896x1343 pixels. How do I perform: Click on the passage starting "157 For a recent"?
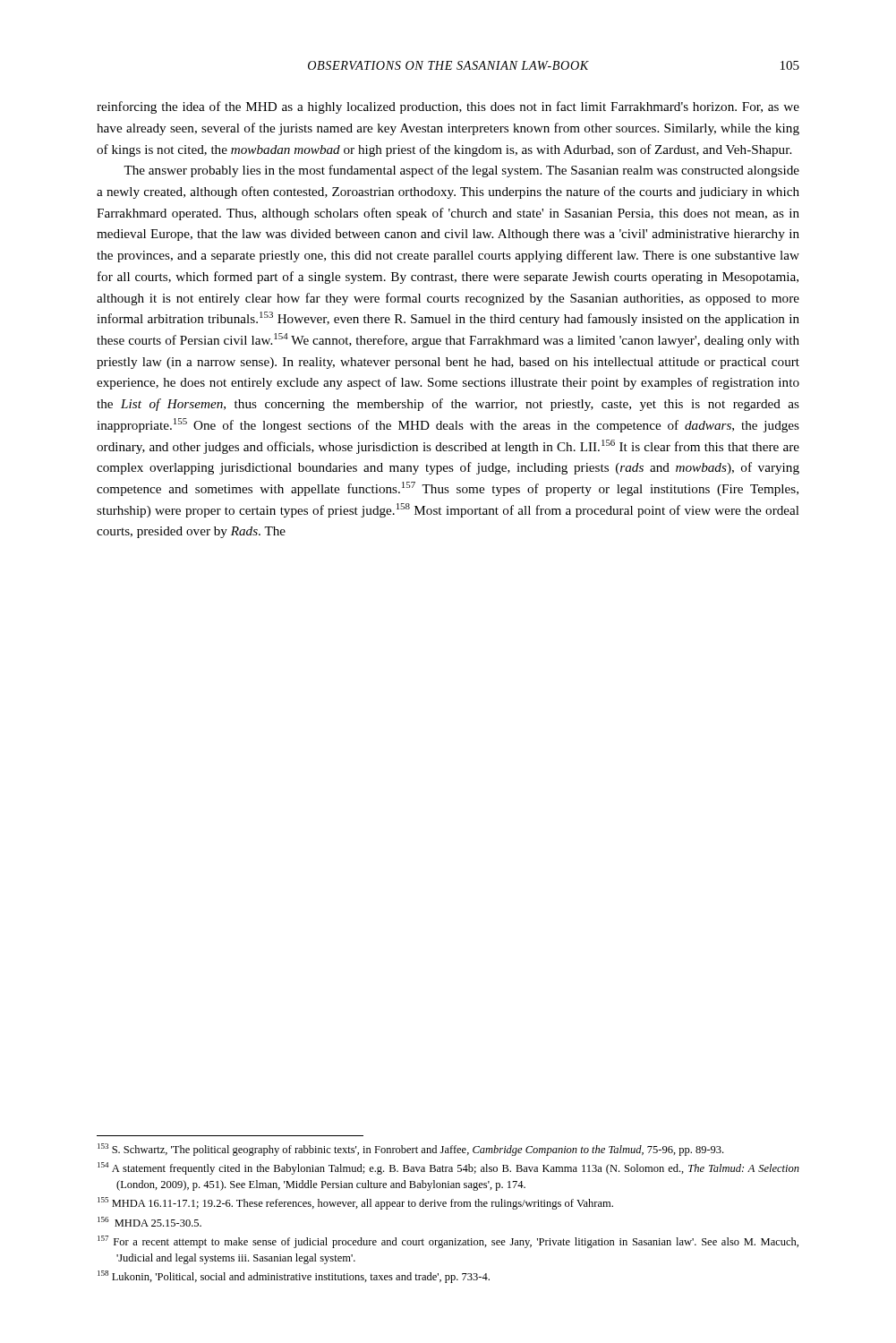point(448,1249)
